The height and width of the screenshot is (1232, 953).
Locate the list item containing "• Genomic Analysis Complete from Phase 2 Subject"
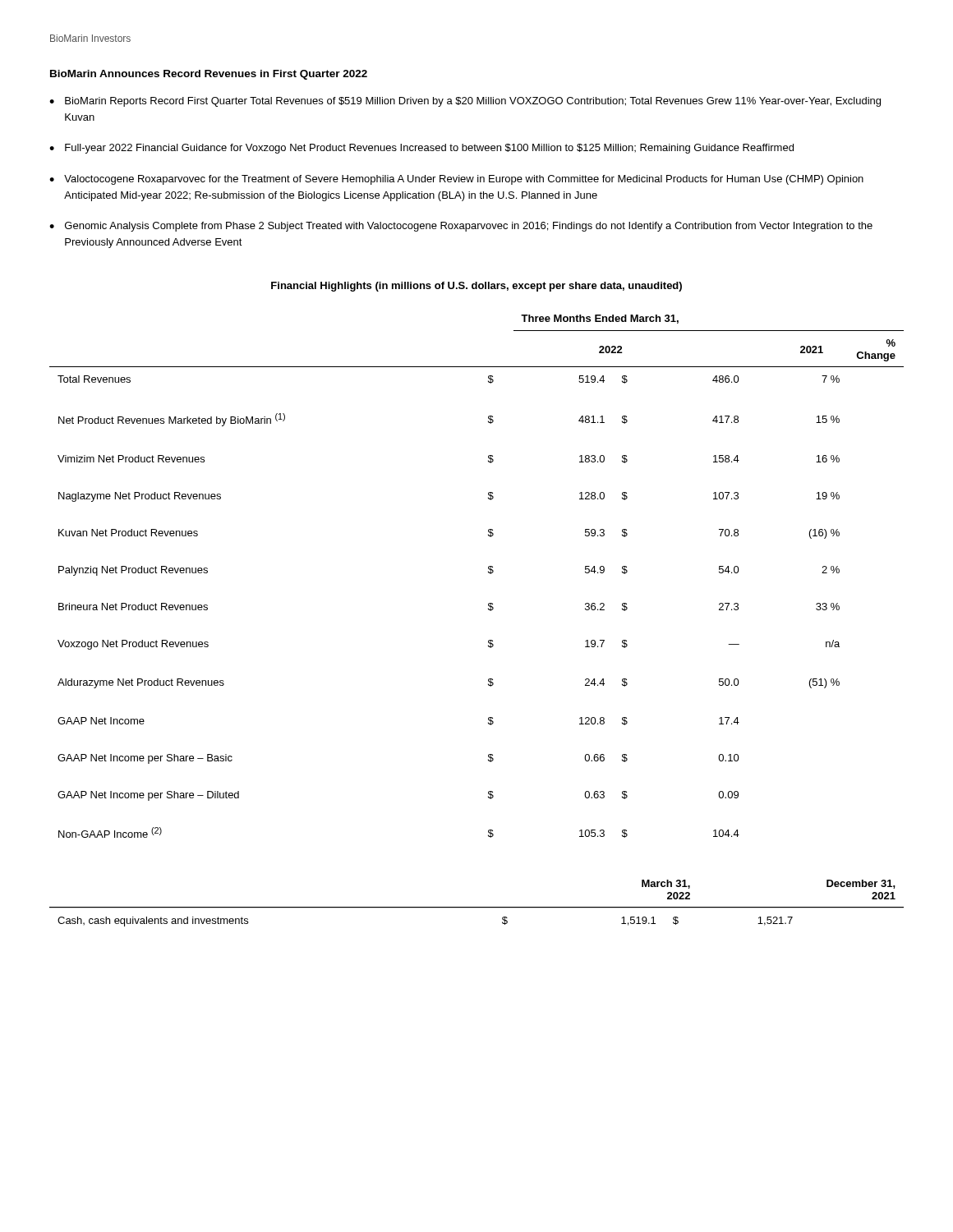476,234
